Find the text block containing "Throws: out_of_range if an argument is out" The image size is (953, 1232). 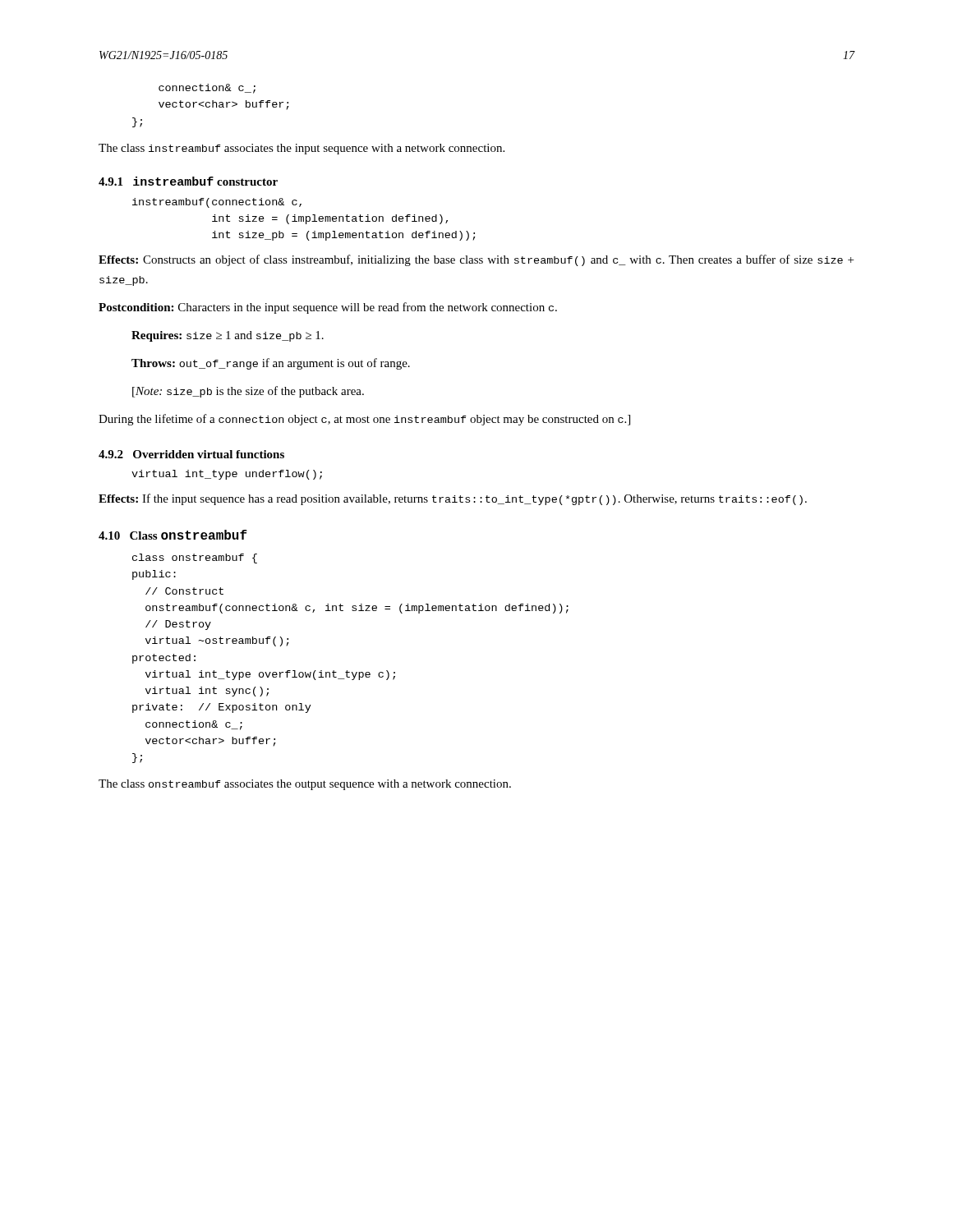(x=271, y=364)
